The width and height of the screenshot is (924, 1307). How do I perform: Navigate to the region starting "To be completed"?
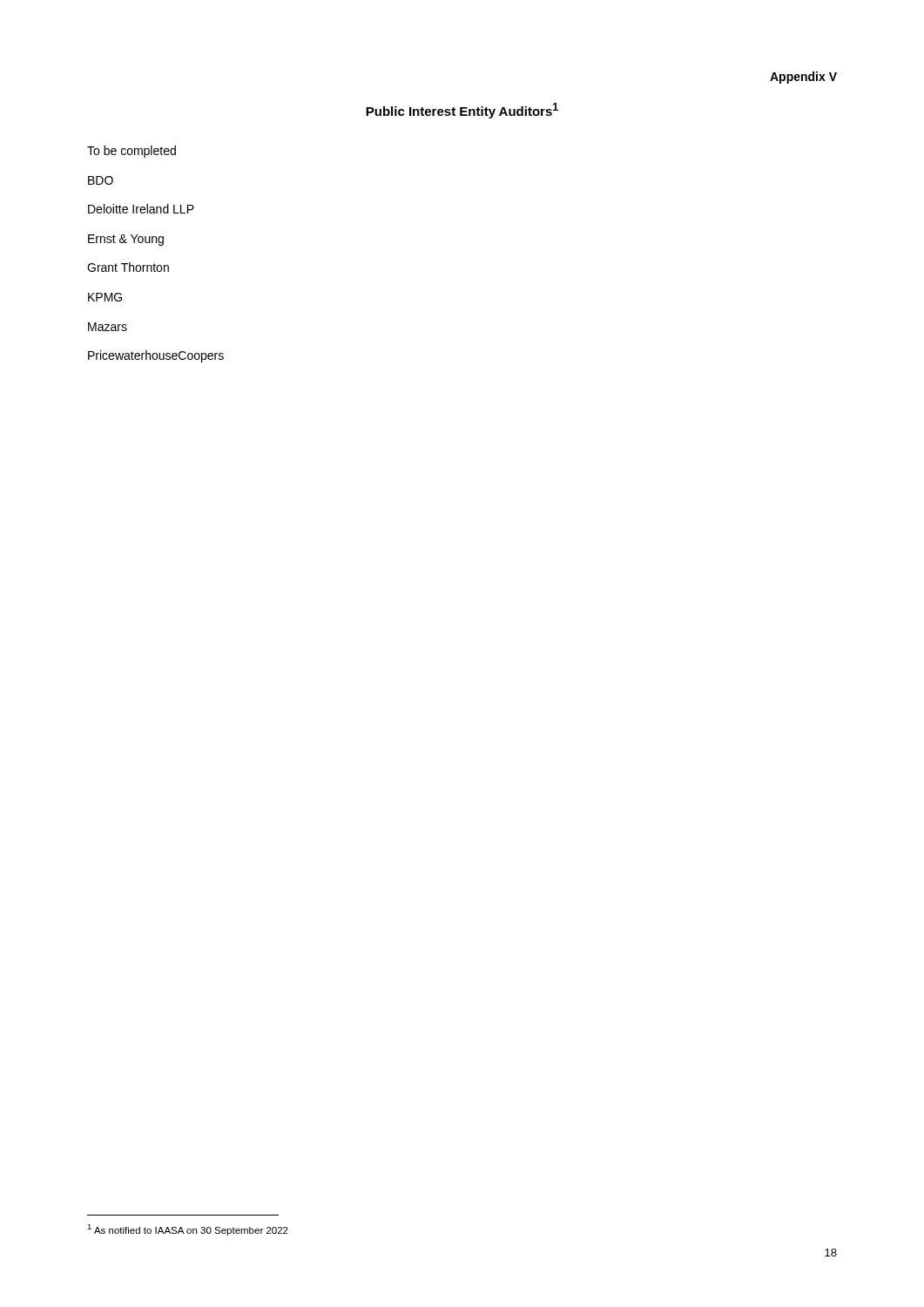tap(132, 151)
